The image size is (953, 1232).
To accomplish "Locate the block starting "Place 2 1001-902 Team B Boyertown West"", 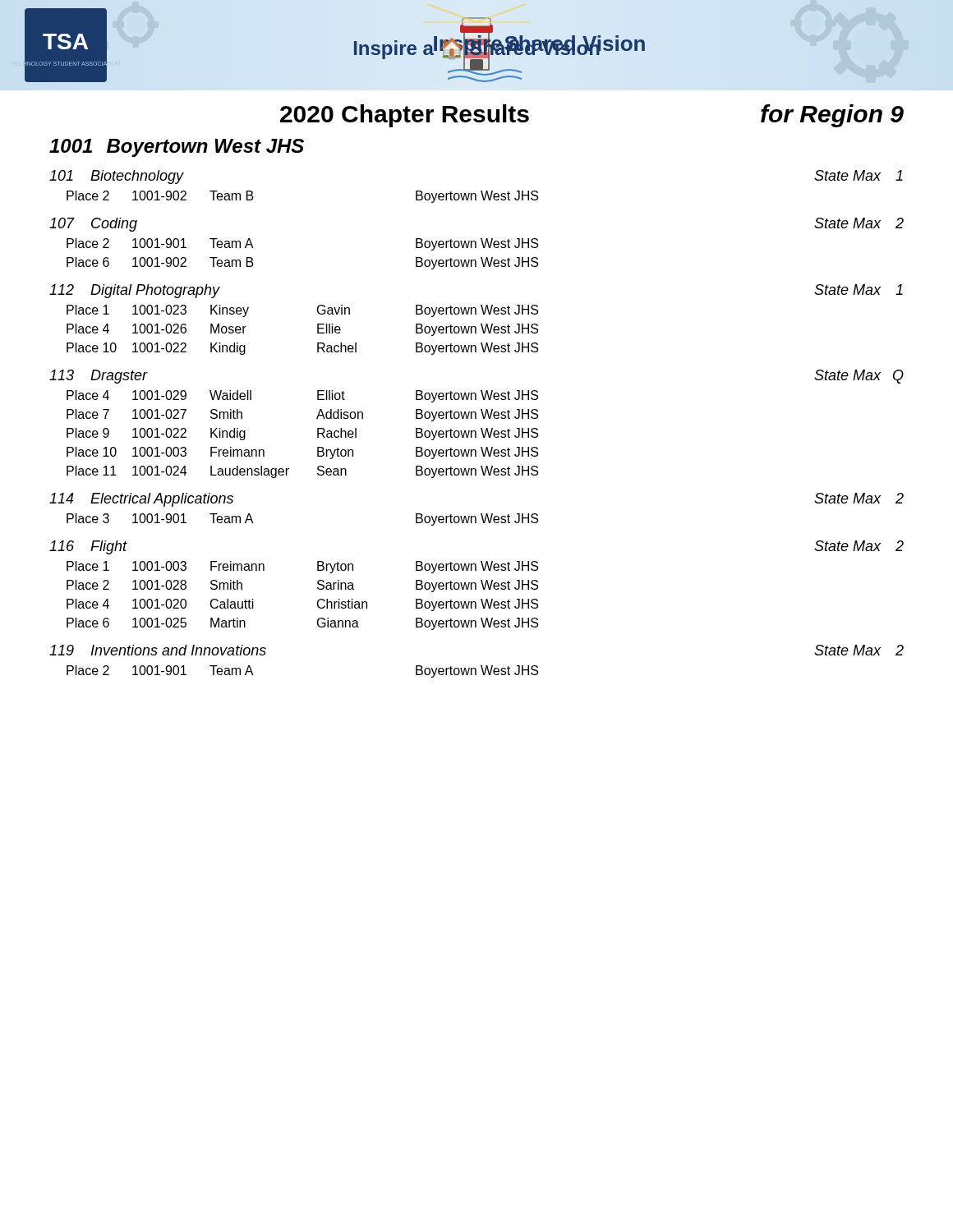I will click(x=485, y=196).
